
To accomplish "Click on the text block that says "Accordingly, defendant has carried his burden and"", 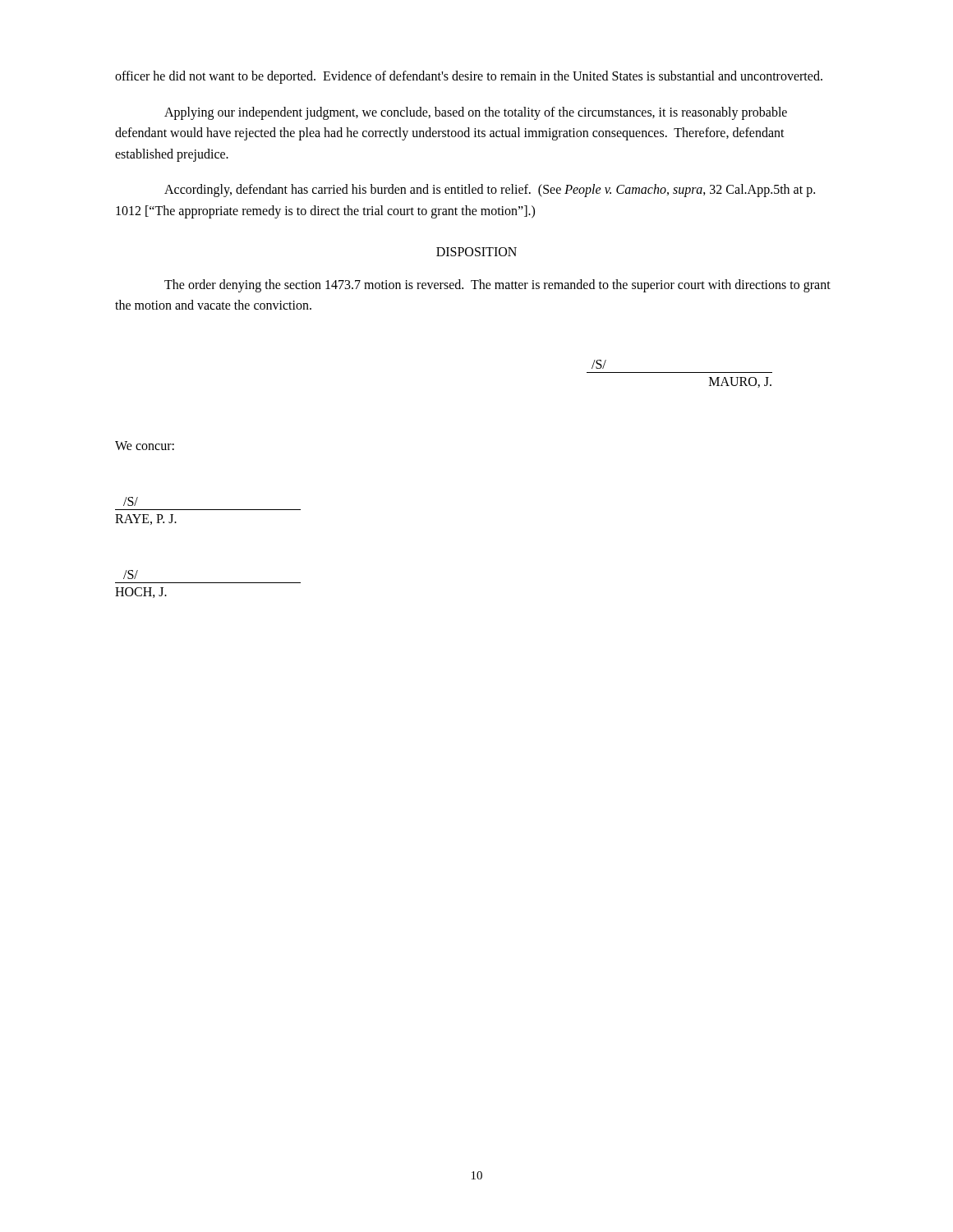I will tap(465, 200).
